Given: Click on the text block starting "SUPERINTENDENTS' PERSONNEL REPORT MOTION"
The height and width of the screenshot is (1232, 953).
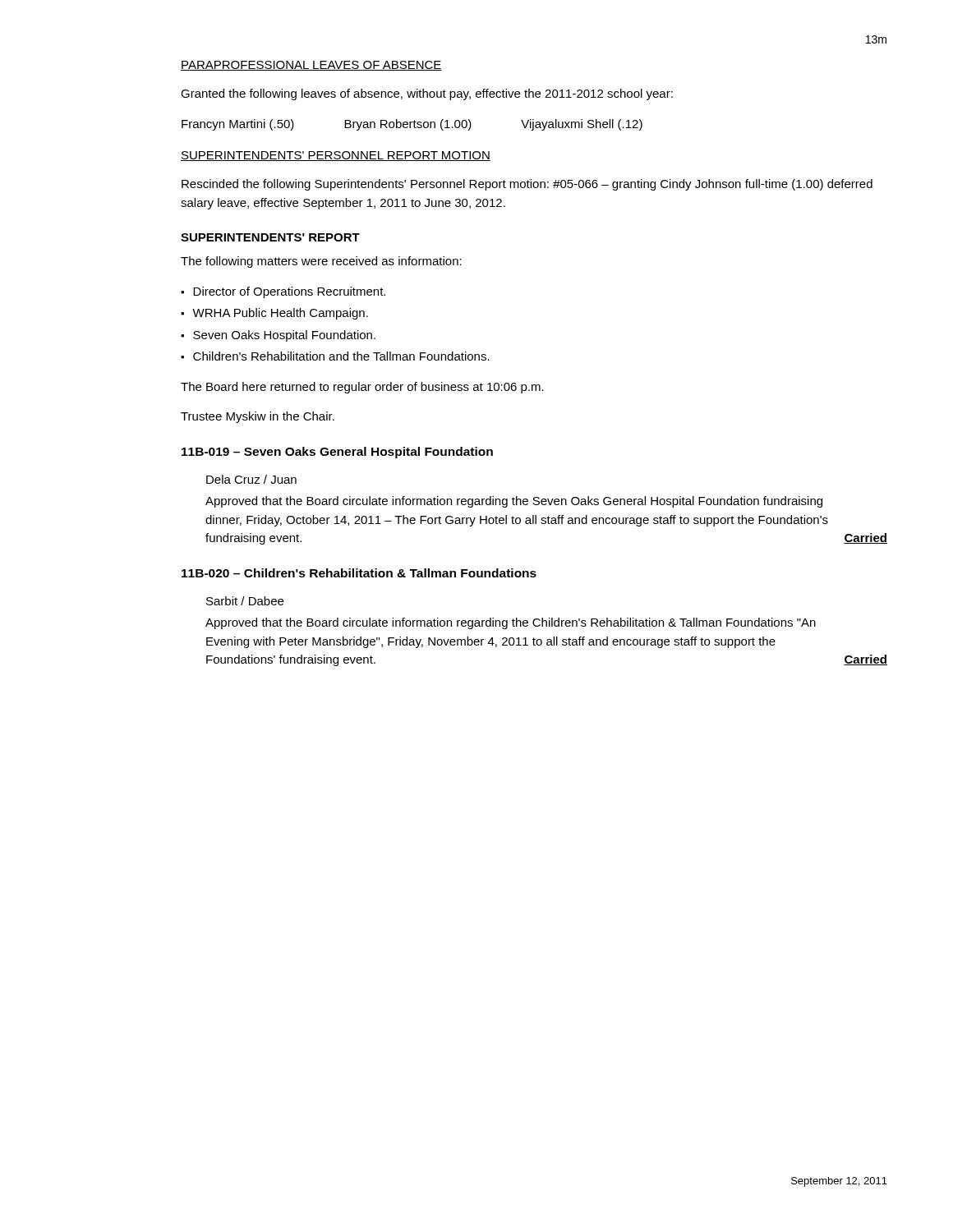Looking at the screenshot, I should click(336, 155).
